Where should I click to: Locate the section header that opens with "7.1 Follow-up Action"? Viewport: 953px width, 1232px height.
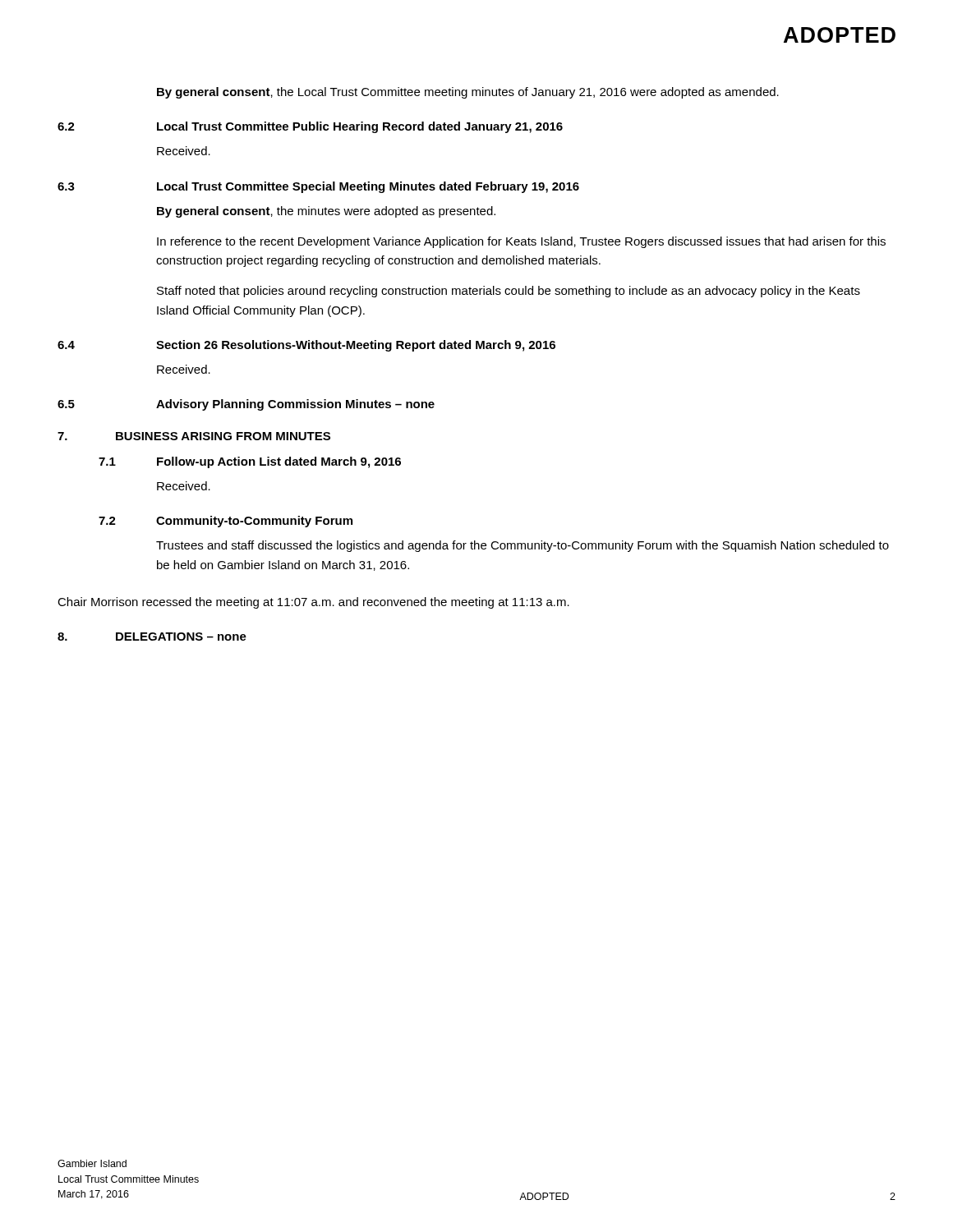pos(250,461)
